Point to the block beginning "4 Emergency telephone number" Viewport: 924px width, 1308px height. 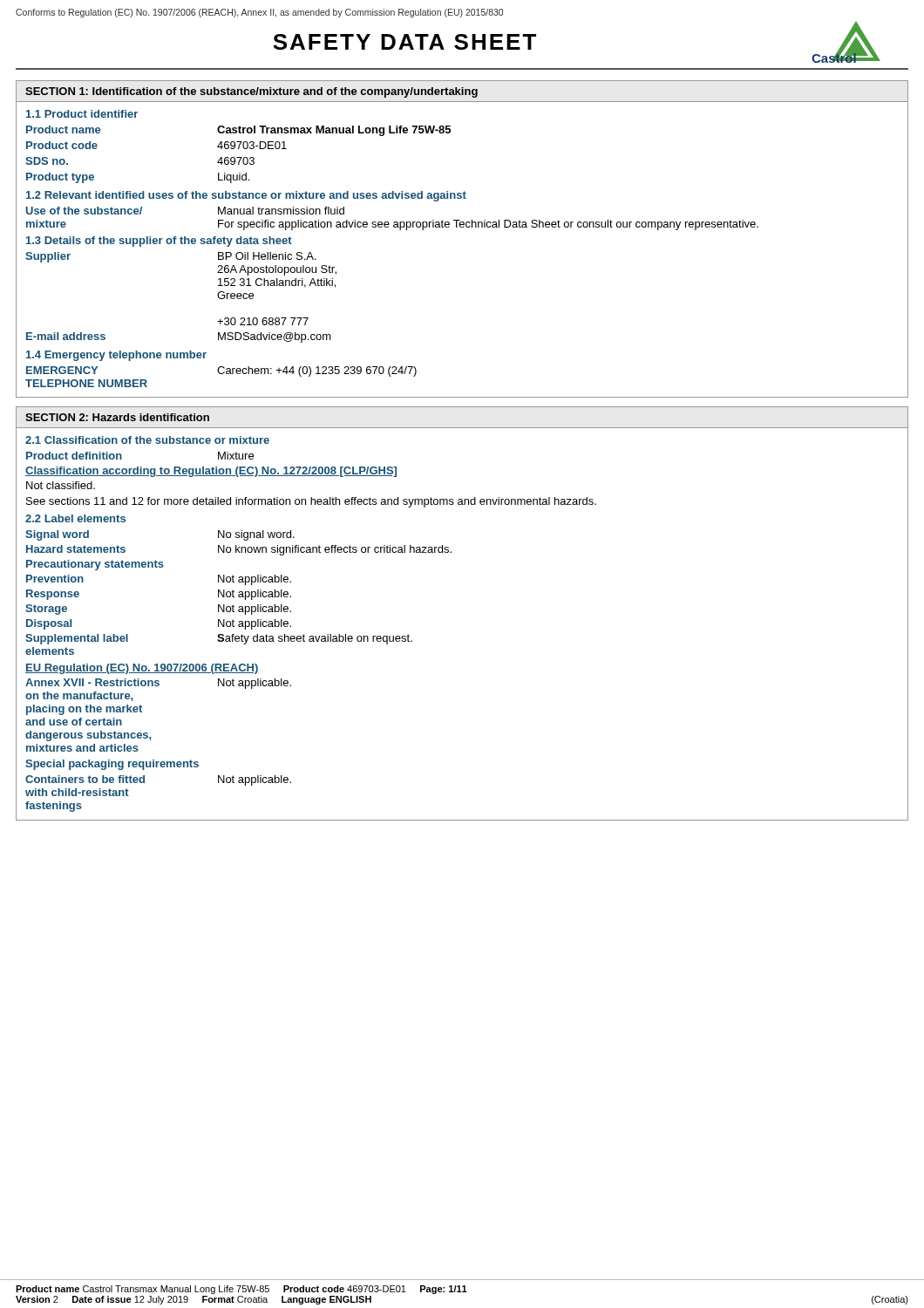[x=116, y=356]
